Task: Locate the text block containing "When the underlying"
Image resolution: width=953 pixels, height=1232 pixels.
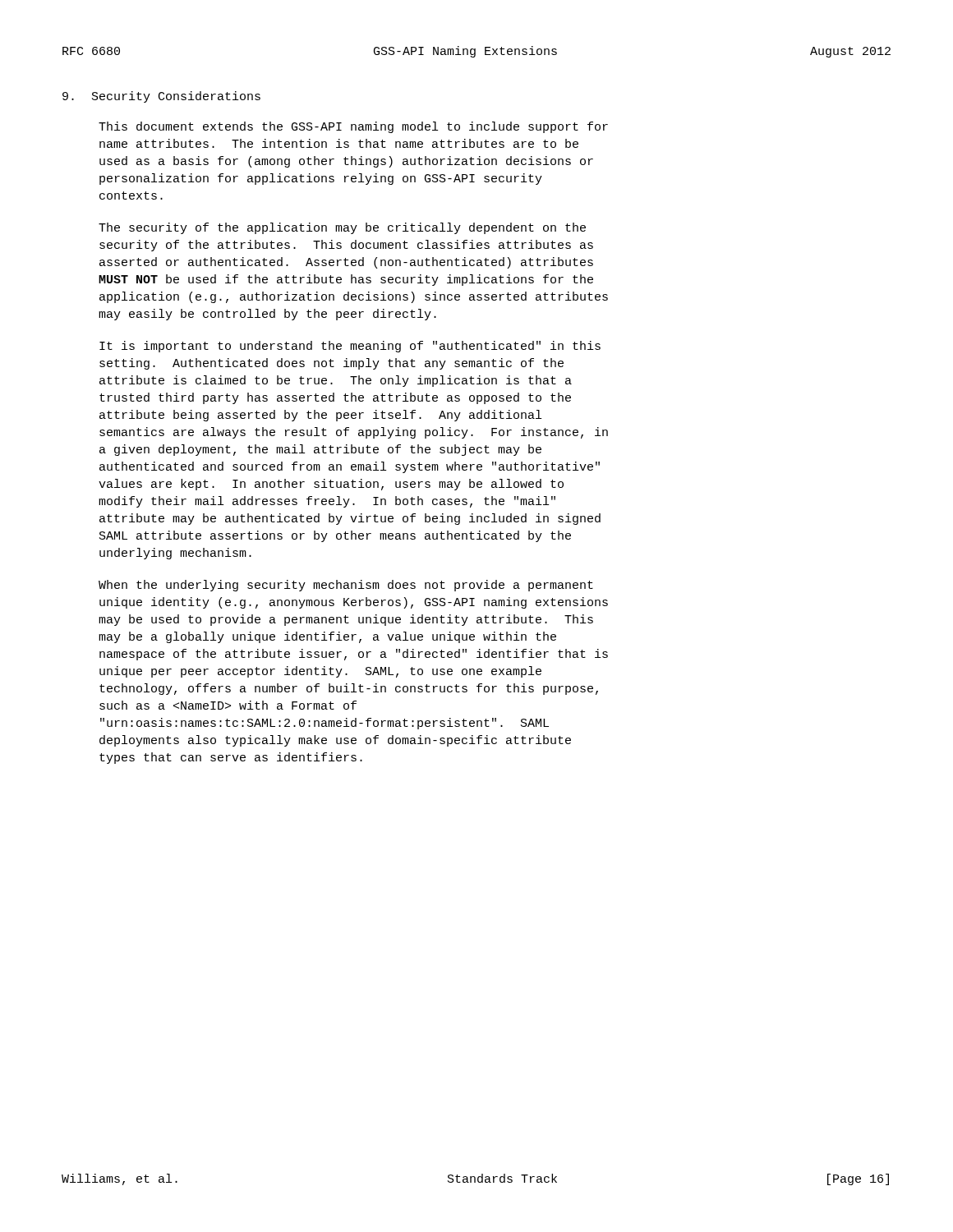Action: point(354,672)
